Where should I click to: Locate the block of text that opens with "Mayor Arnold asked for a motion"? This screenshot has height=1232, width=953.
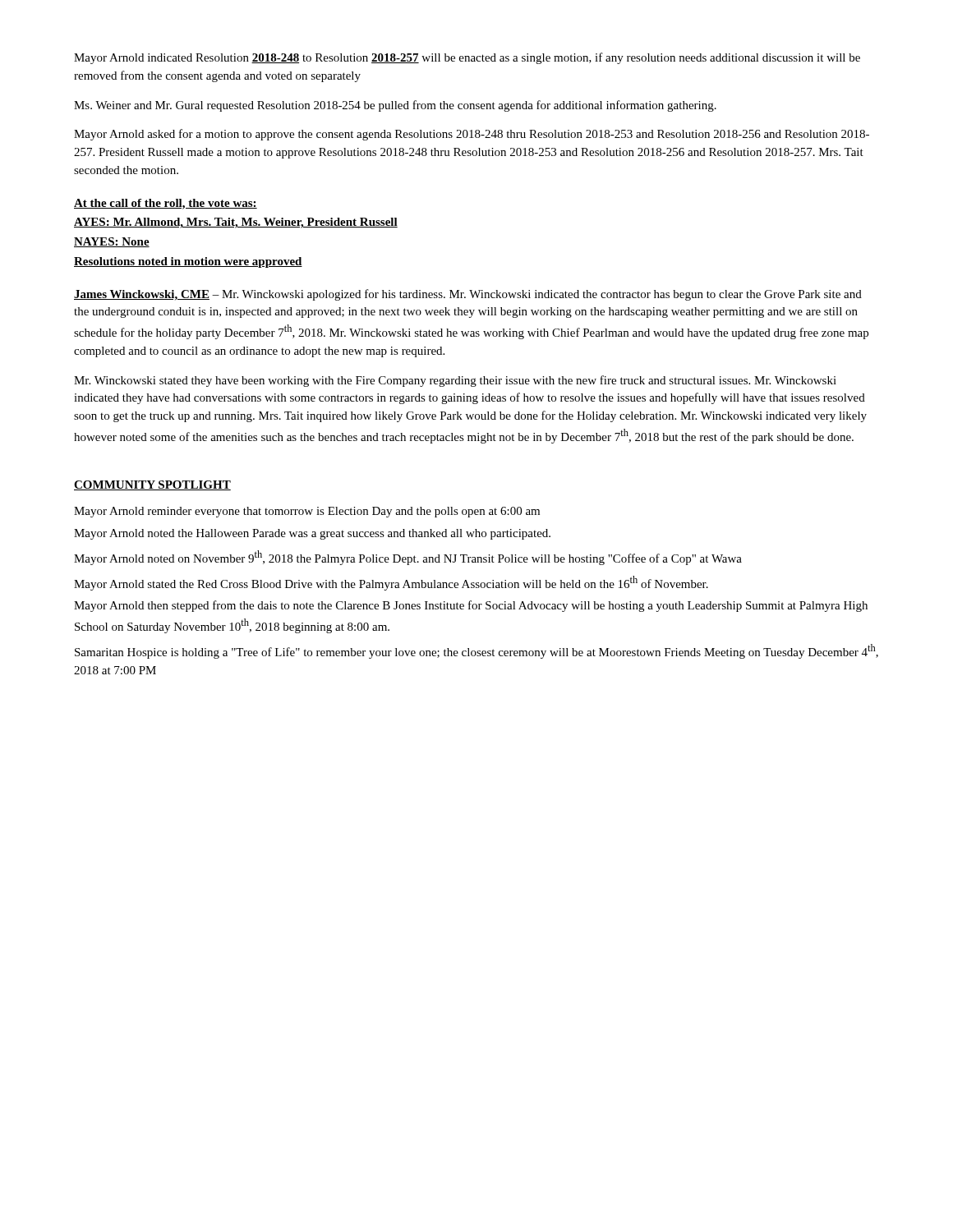pos(476,153)
